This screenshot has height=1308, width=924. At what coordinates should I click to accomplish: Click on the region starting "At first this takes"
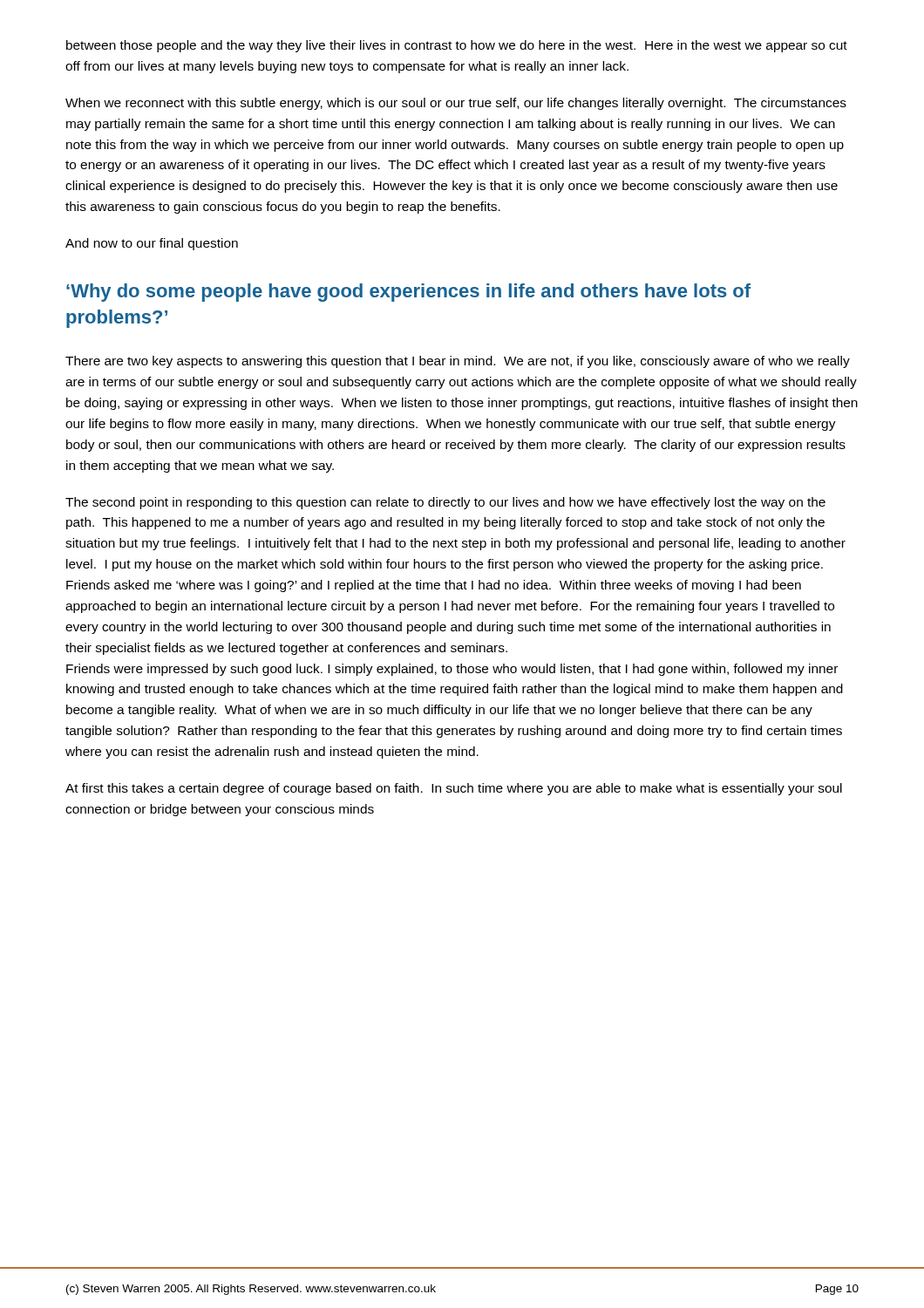pos(454,798)
